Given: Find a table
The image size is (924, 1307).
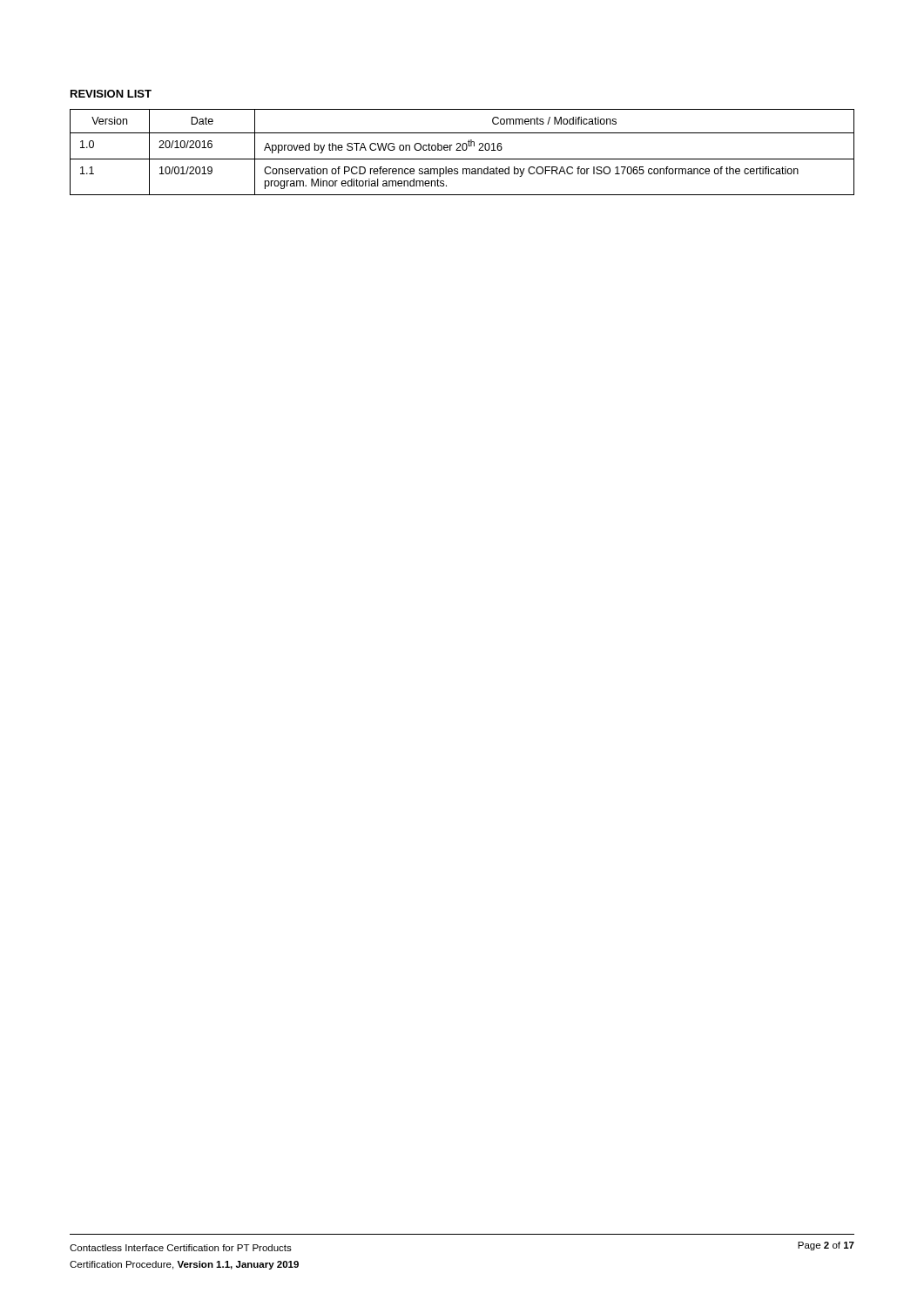Looking at the screenshot, I should (x=462, y=152).
